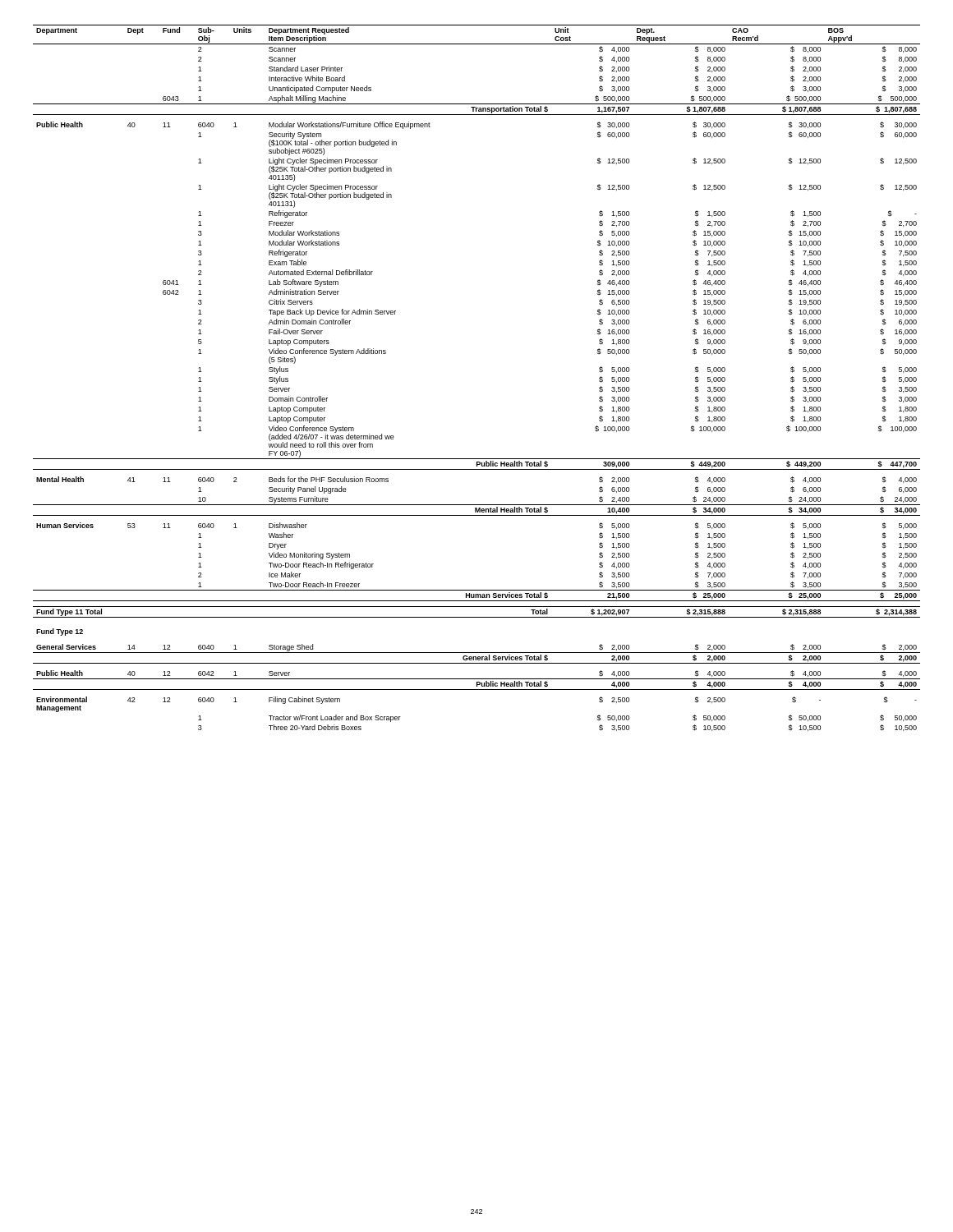Locate the table with the text "$ 30,000"

pos(476,379)
